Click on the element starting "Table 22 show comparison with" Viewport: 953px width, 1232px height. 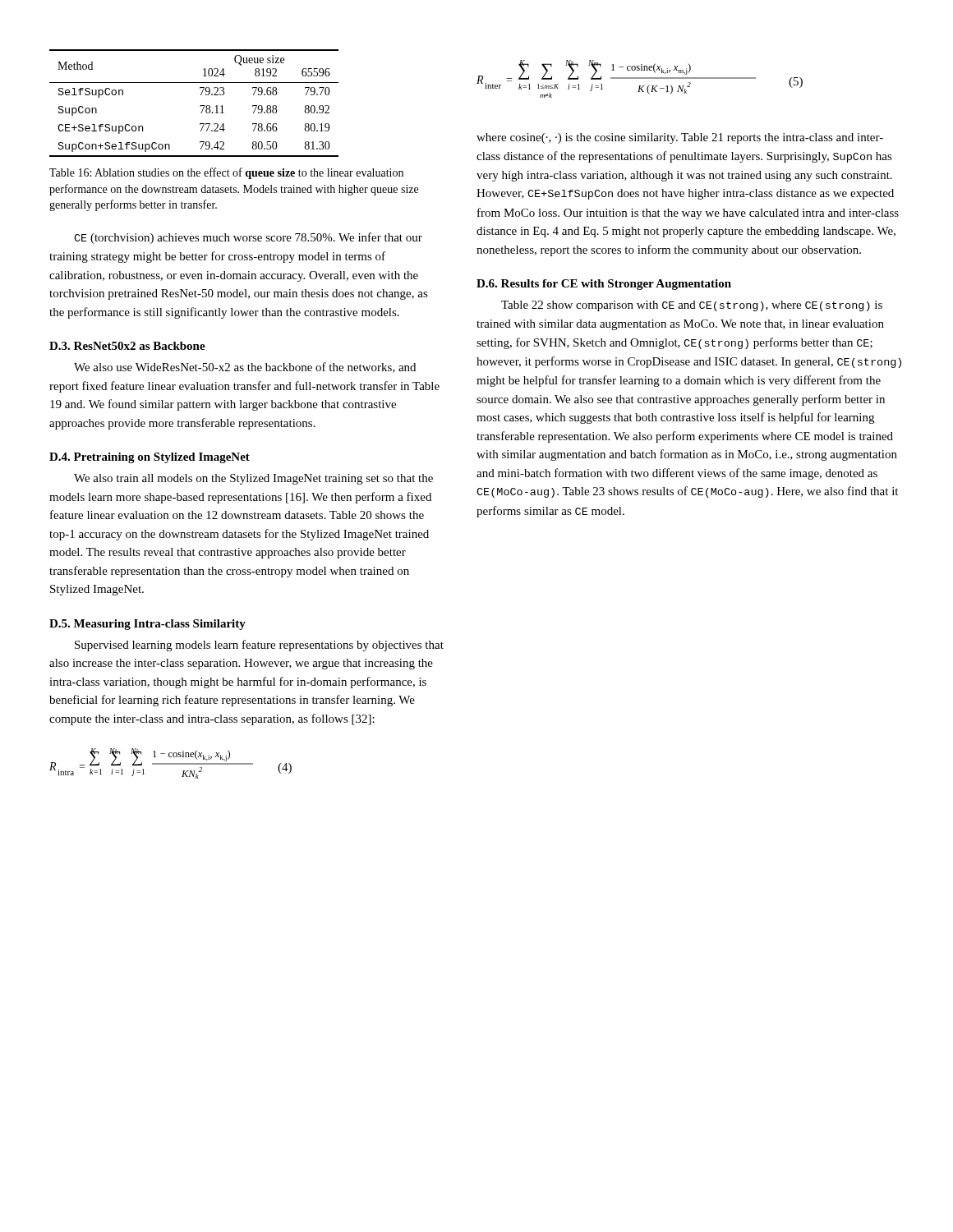coord(690,408)
